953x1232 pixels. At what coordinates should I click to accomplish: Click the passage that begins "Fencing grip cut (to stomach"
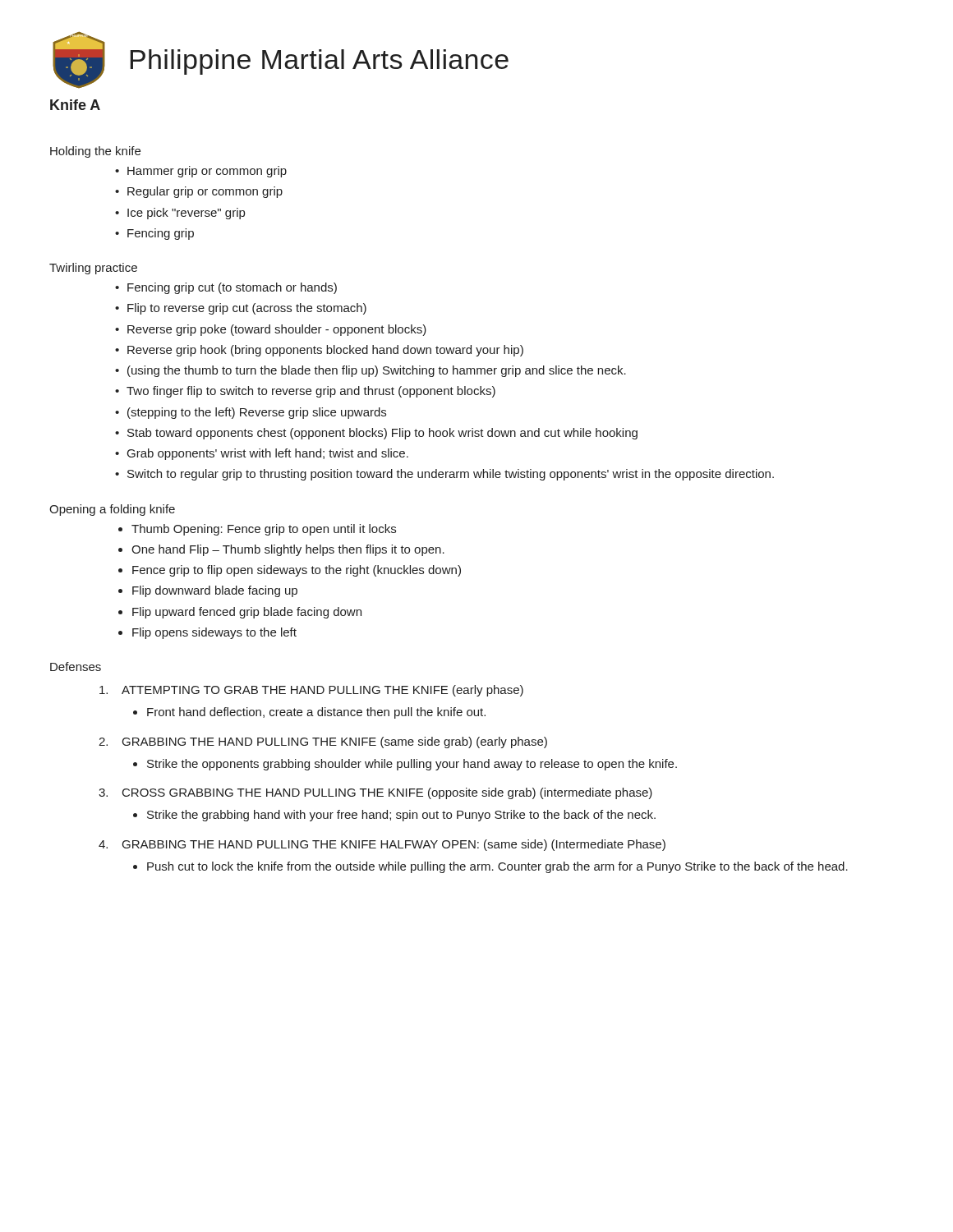point(232,287)
